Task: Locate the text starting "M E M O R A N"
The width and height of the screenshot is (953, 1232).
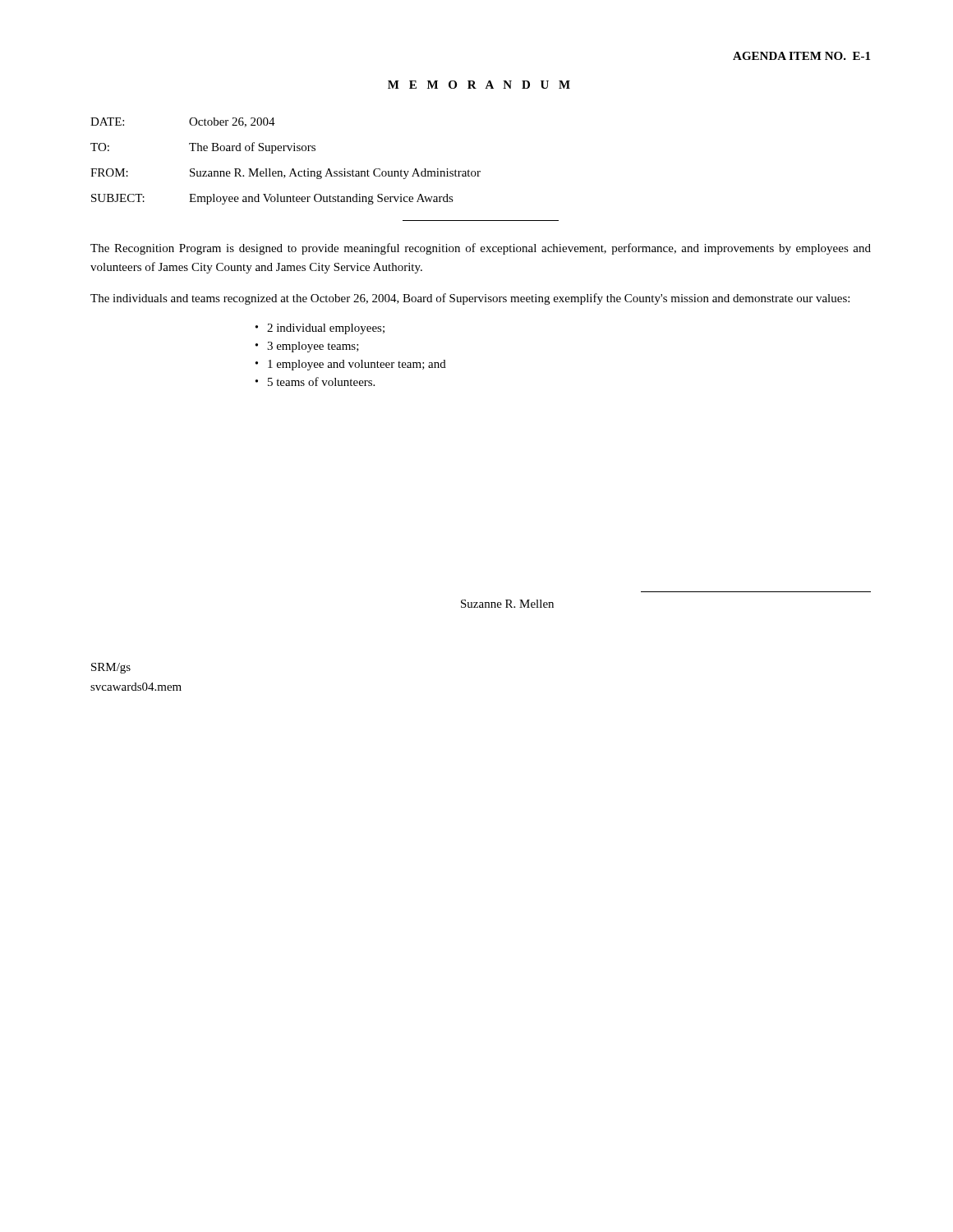Action: (481, 85)
